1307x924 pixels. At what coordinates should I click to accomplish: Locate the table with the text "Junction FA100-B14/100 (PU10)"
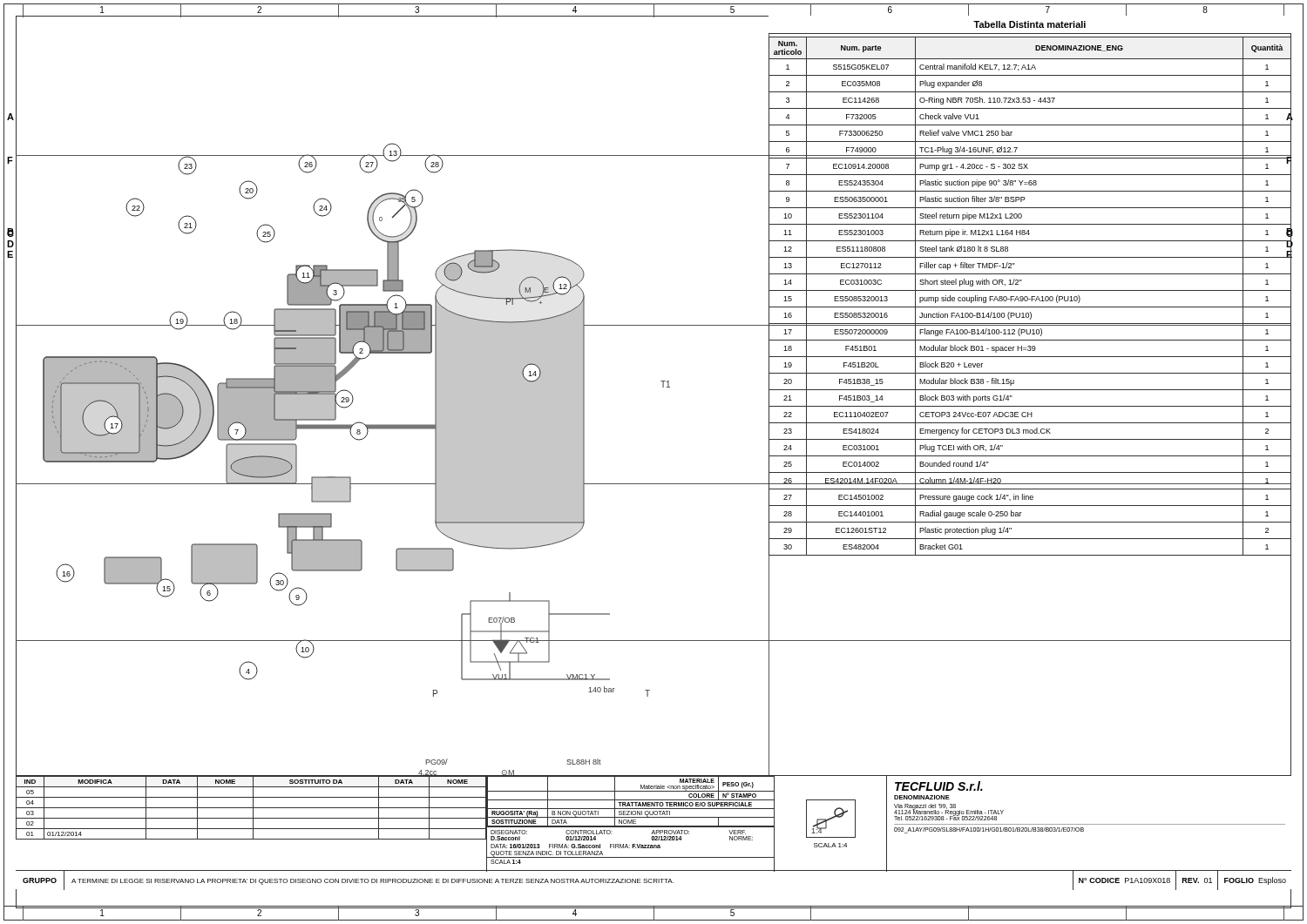click(1030, 296)
